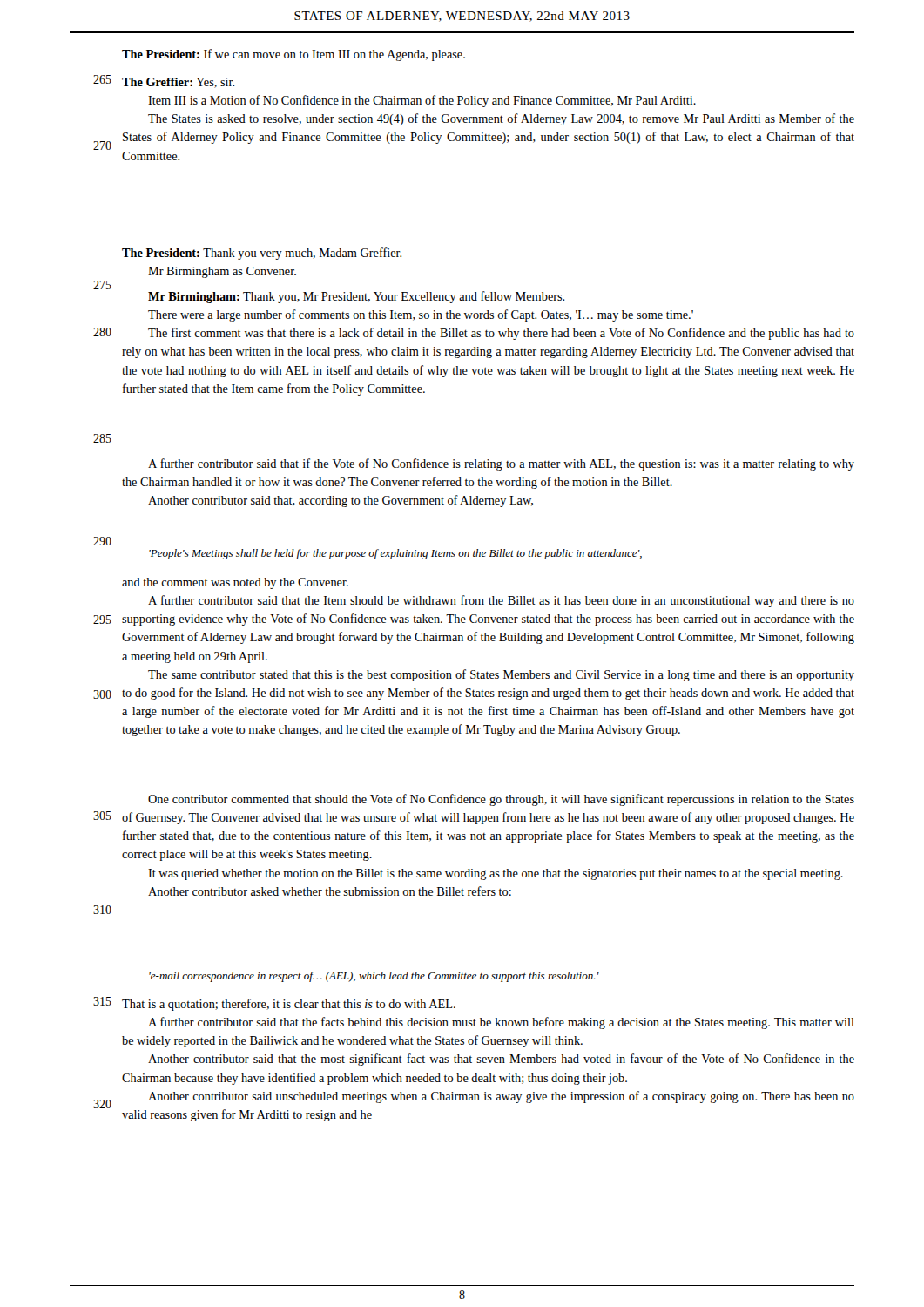Select the text starting "and the comment was noted by the"
924x1307 pixels.
click(235, 583)
